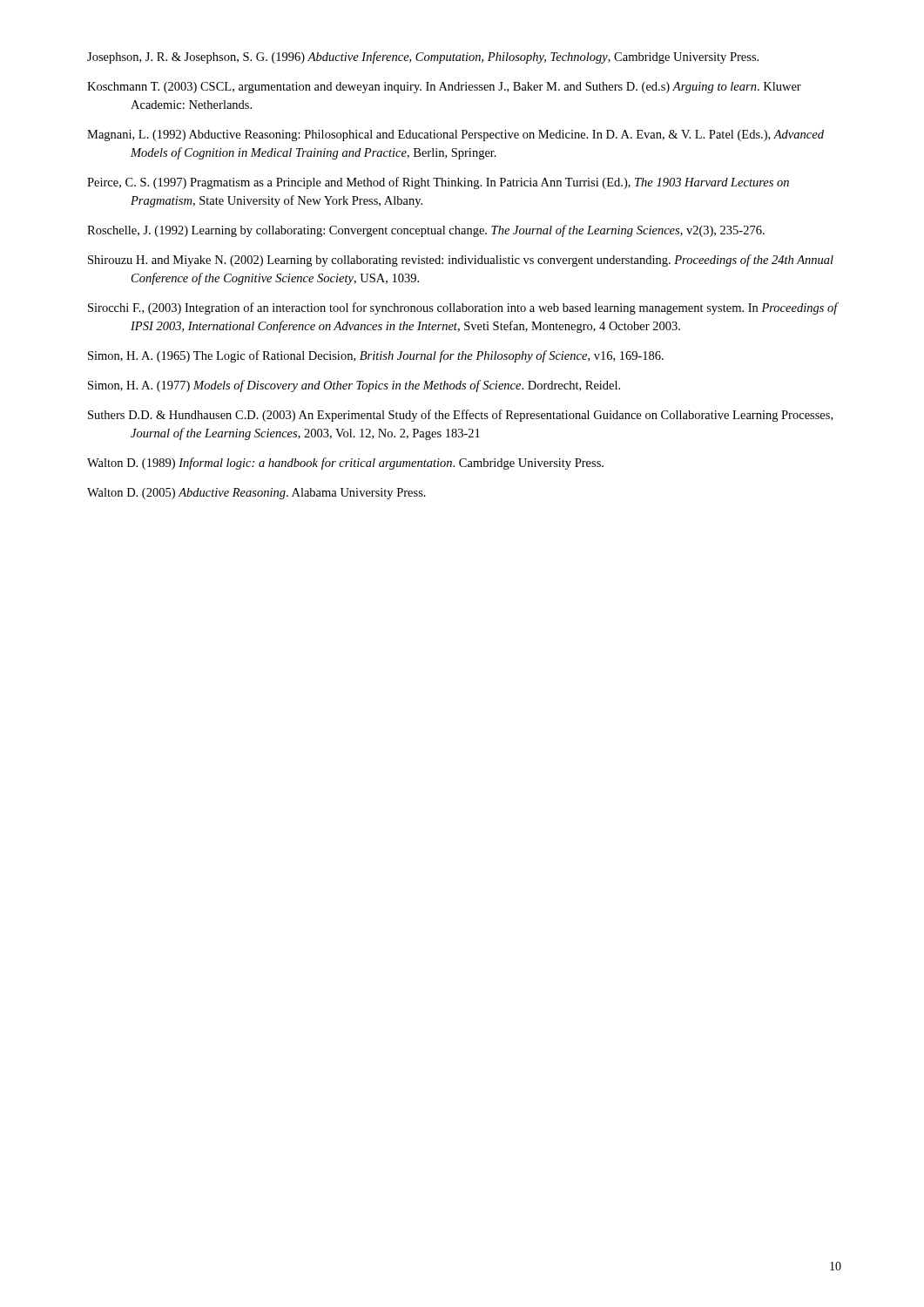Select the list item that says "Shirouzu H. and Miyake N."
Screen dimensions: 1307x924
460,269
